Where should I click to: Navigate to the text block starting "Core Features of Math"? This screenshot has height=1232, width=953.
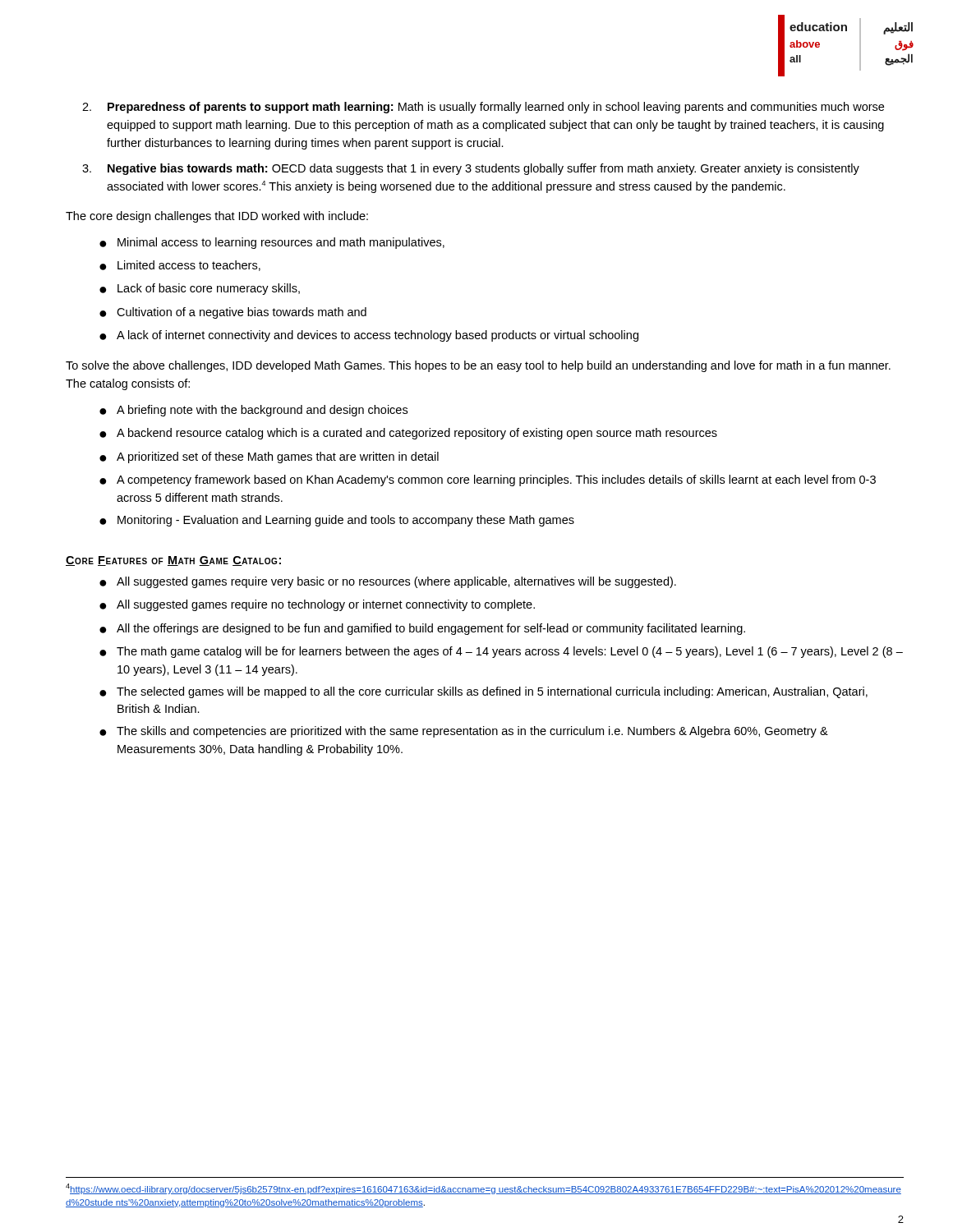[174, 560]
